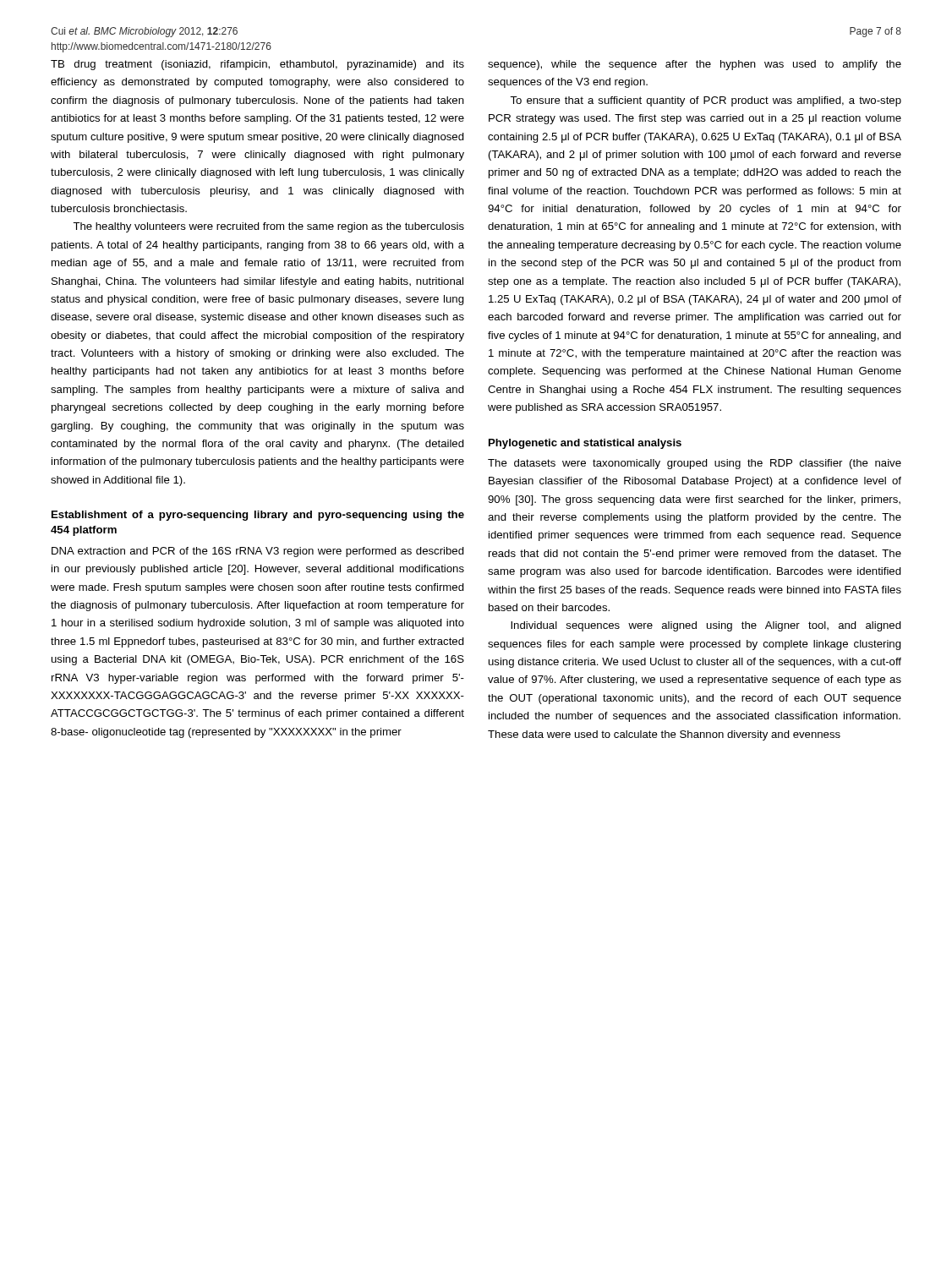Locate the block of text that opens with "To ensure that a sufficient quantity"
Image resolution: width=952 pixels, height=1268 pixels.
695,254
